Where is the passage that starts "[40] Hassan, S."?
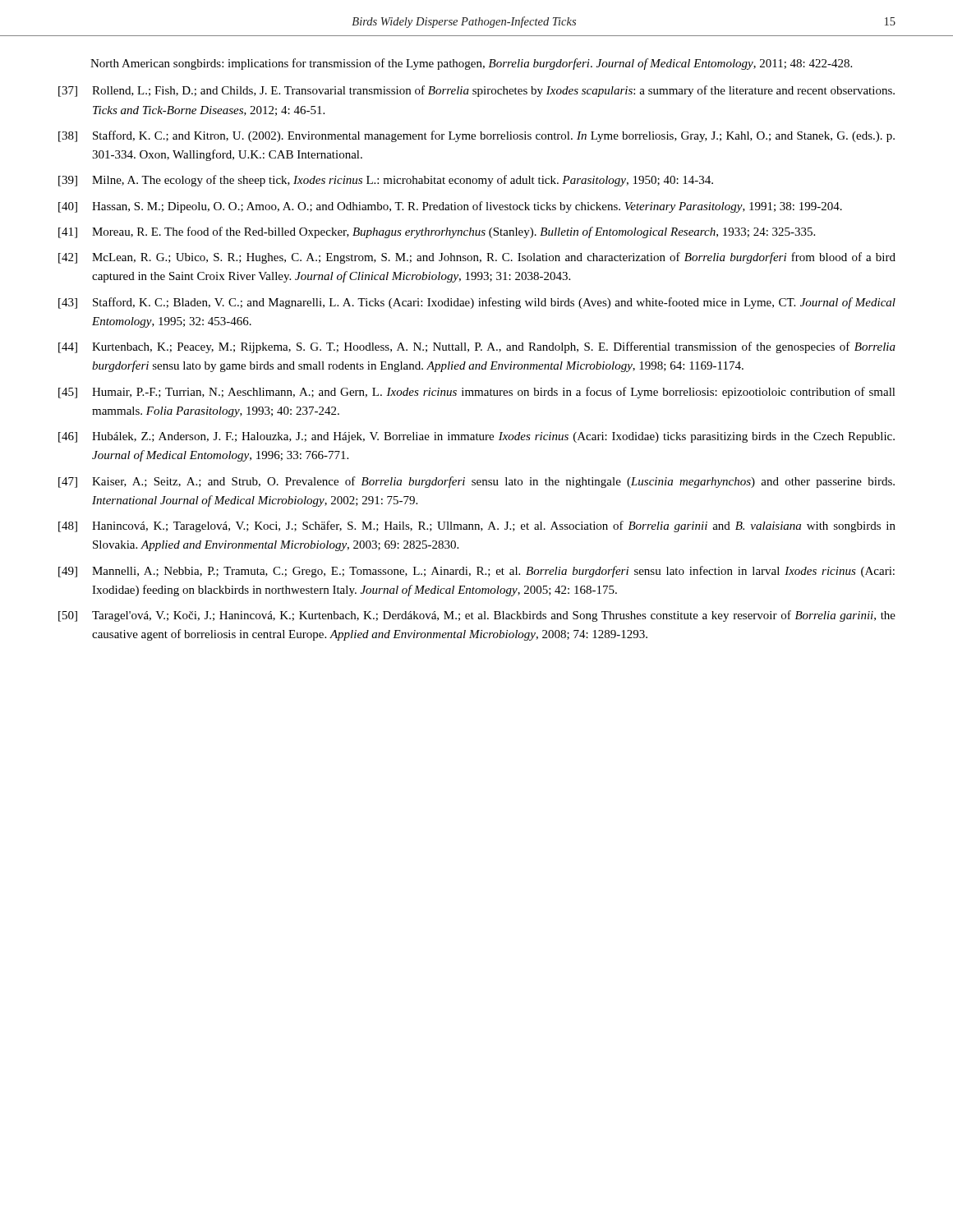 tap(476, 206)
